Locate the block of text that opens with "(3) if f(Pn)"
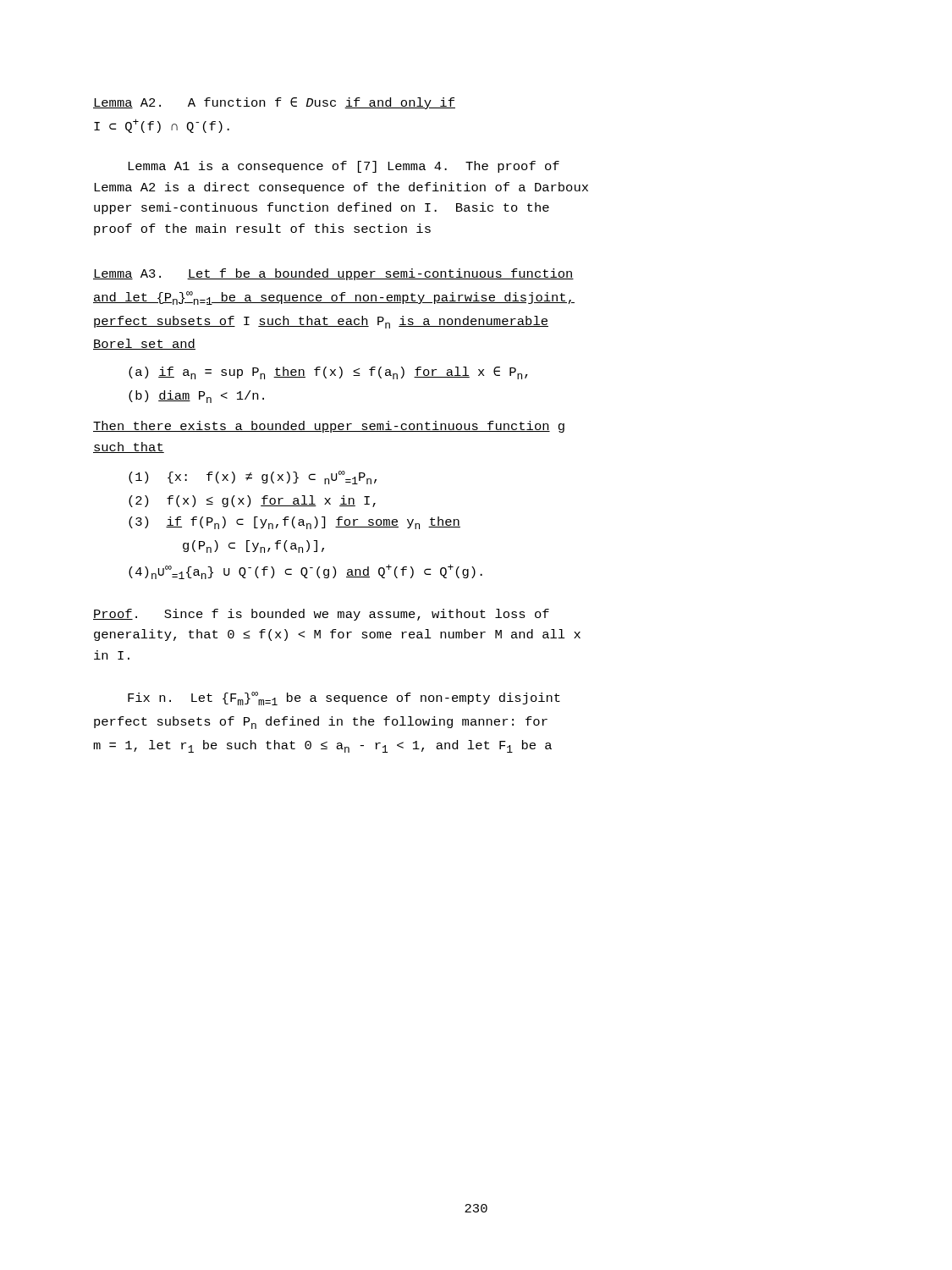 coord(294,535)
